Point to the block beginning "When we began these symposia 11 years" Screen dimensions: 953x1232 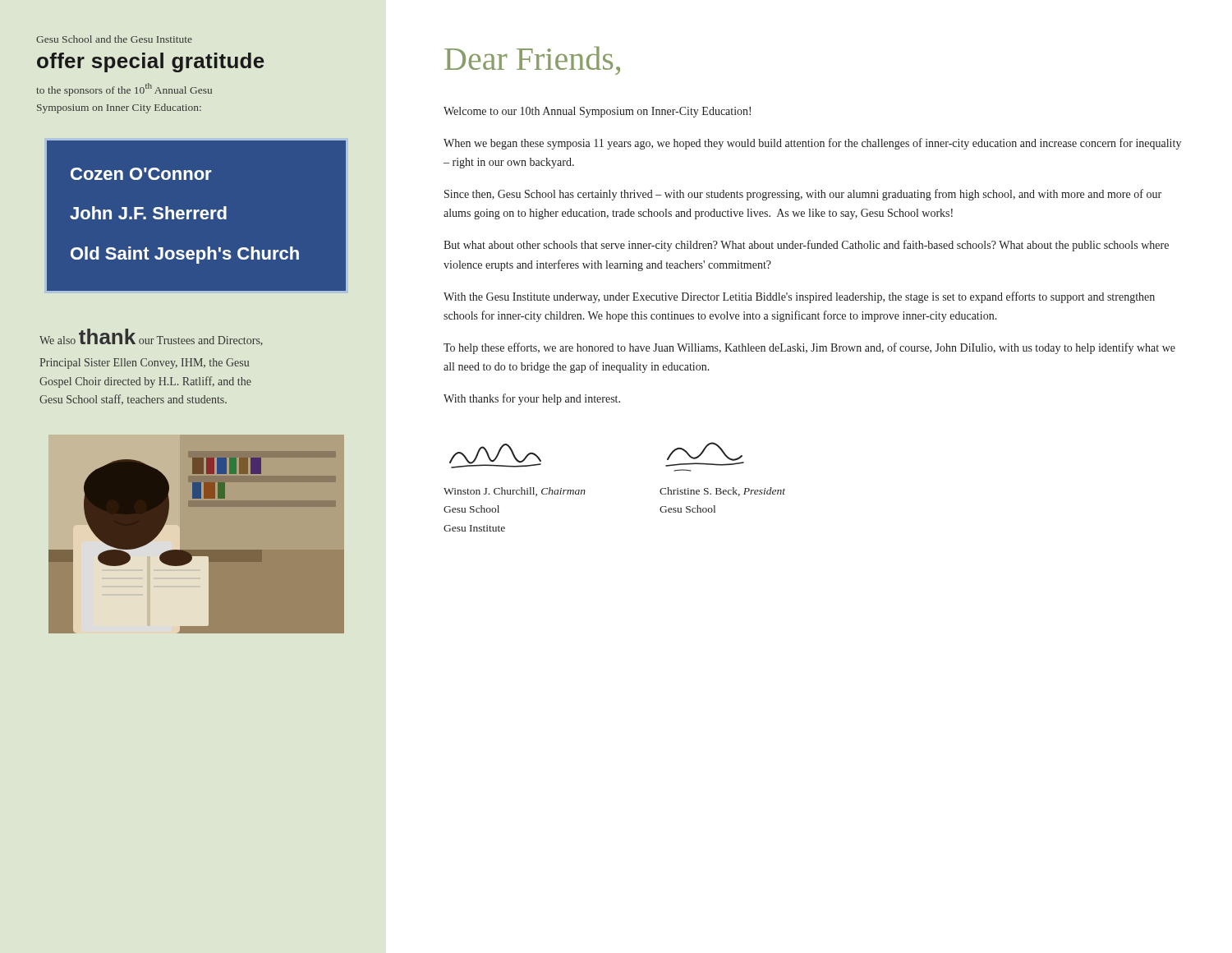812,153
